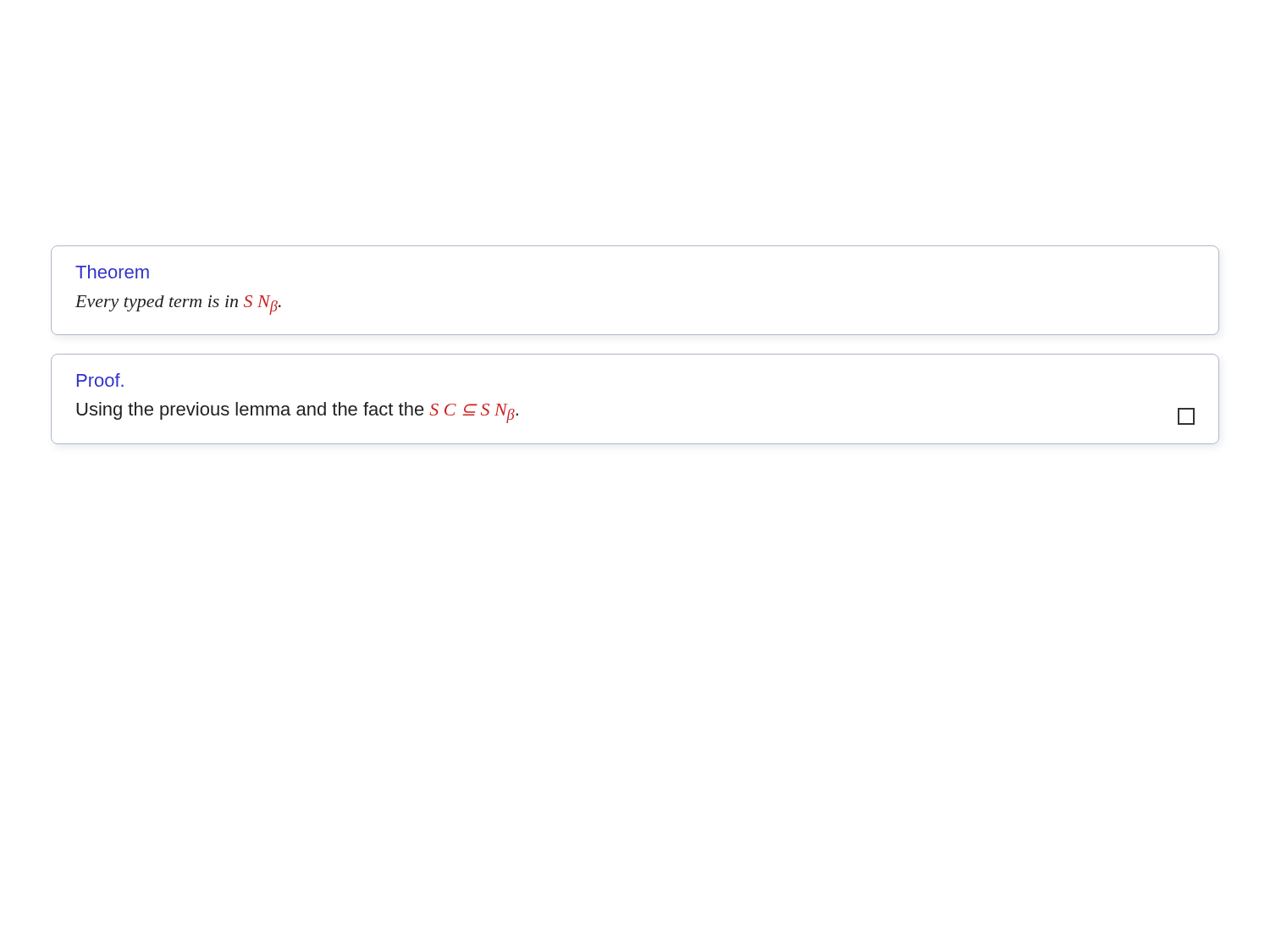Find the block starting "Using the previous lemma and the"

[x=301, y=414]
